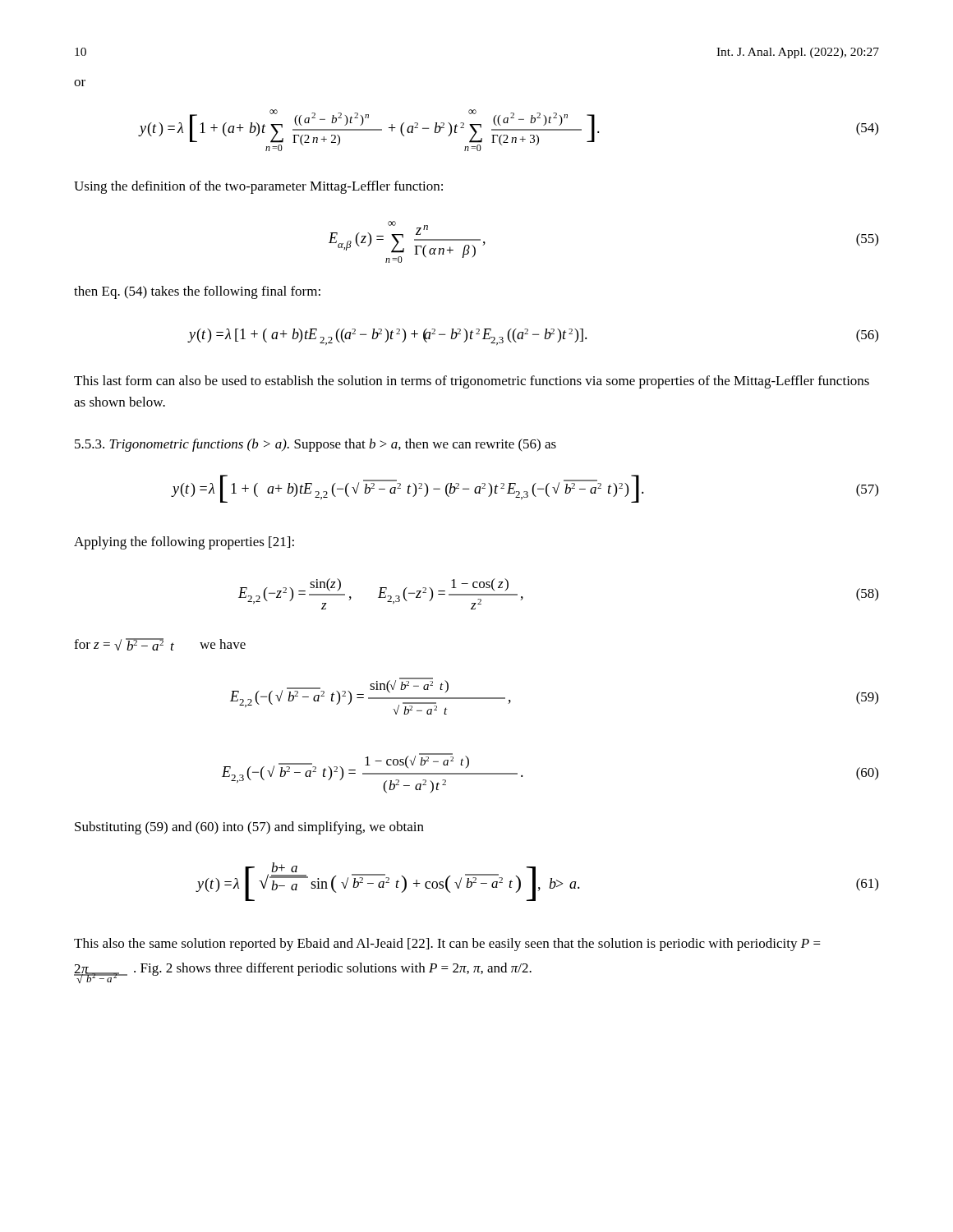Click on the region starting "This last form can also be used"
This screenshot has height=1232, width=953.
point(472,391)
